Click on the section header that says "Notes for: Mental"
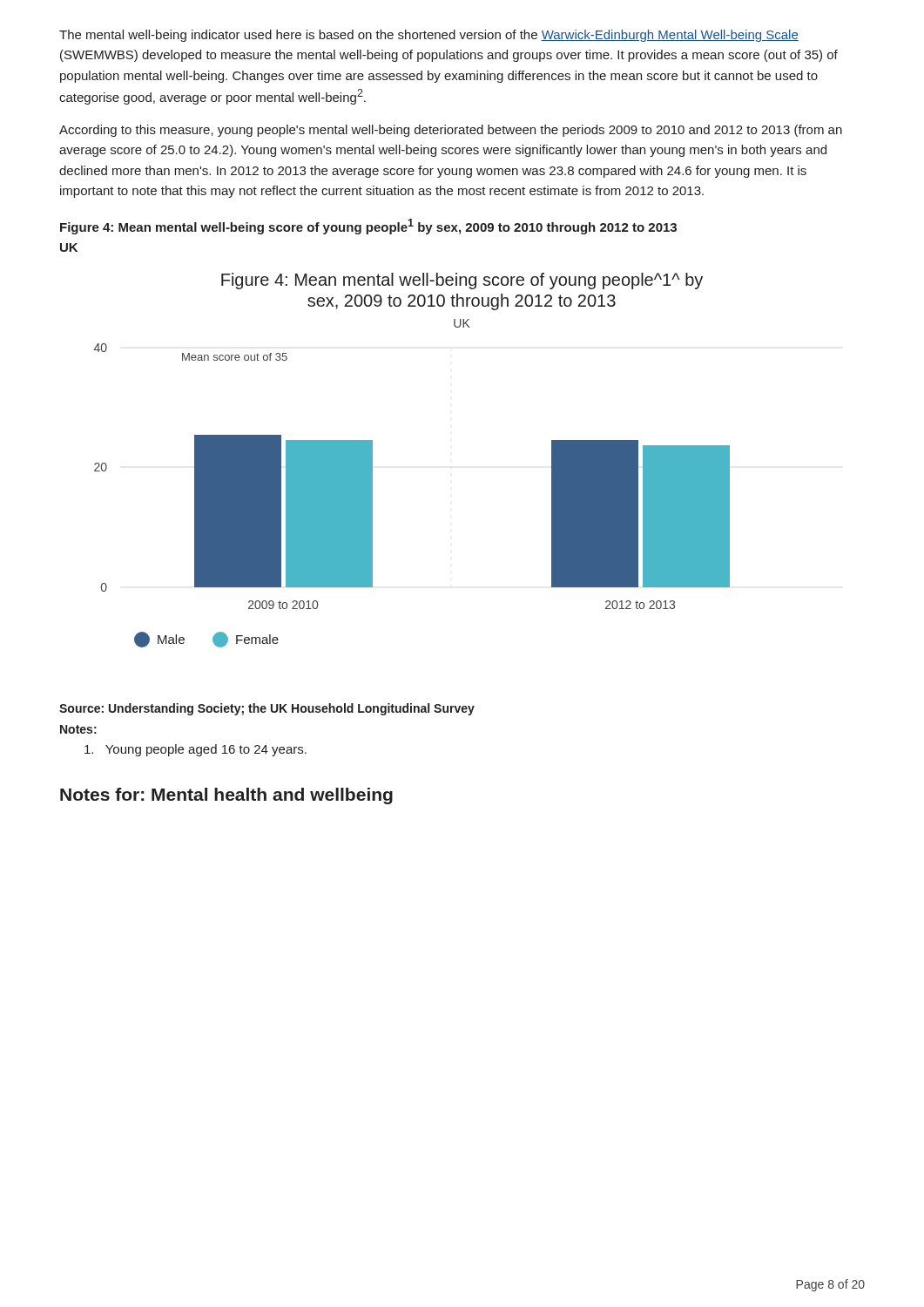The image size is (924, 1307). coord(226,794)
